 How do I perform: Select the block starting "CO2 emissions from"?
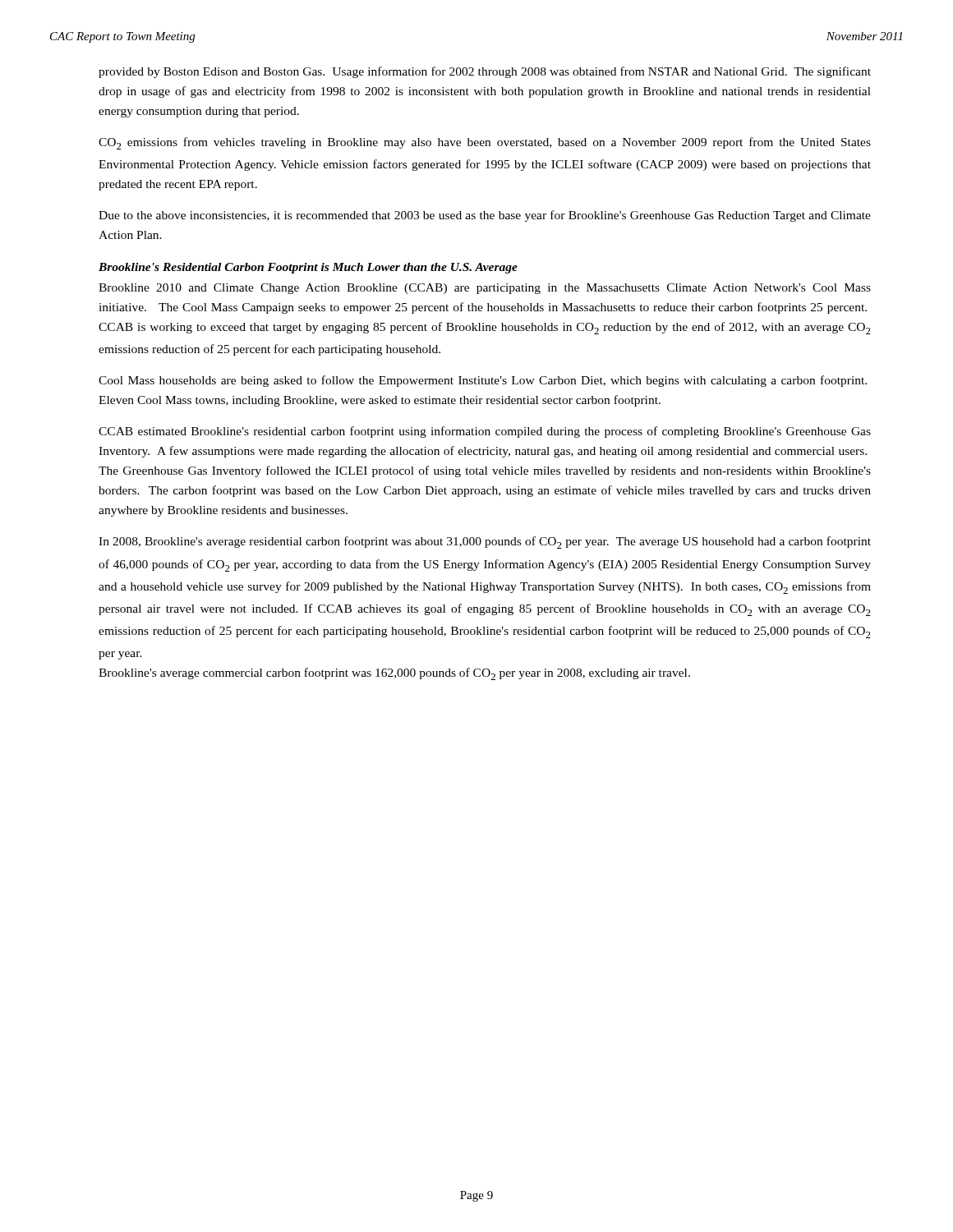coord(485,163)
